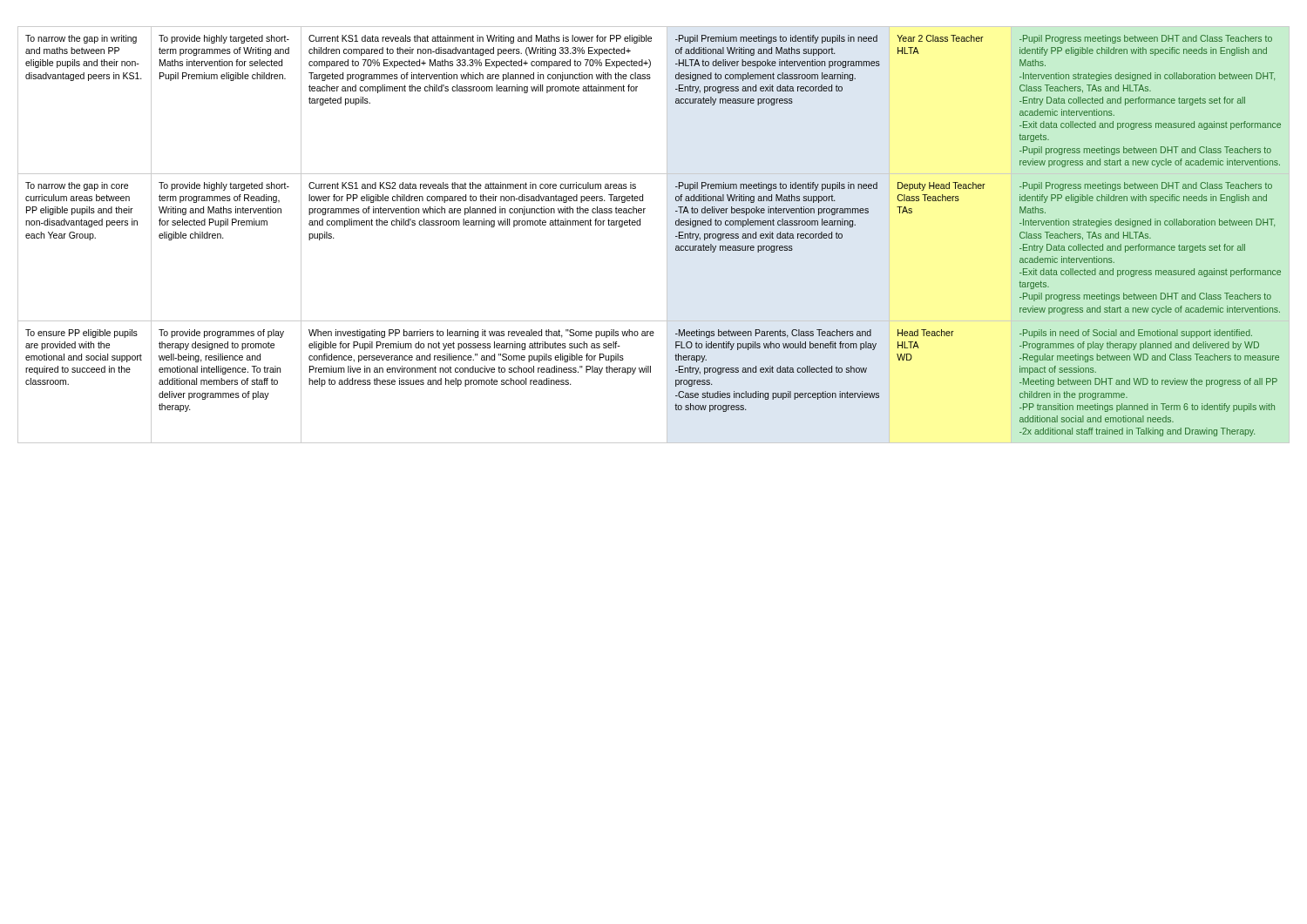Viewport: 1307px width, 924px height.
Task: Locate the table with the text "-Pupil Premium meetings to identify"
Action: (x=654, y=462)
